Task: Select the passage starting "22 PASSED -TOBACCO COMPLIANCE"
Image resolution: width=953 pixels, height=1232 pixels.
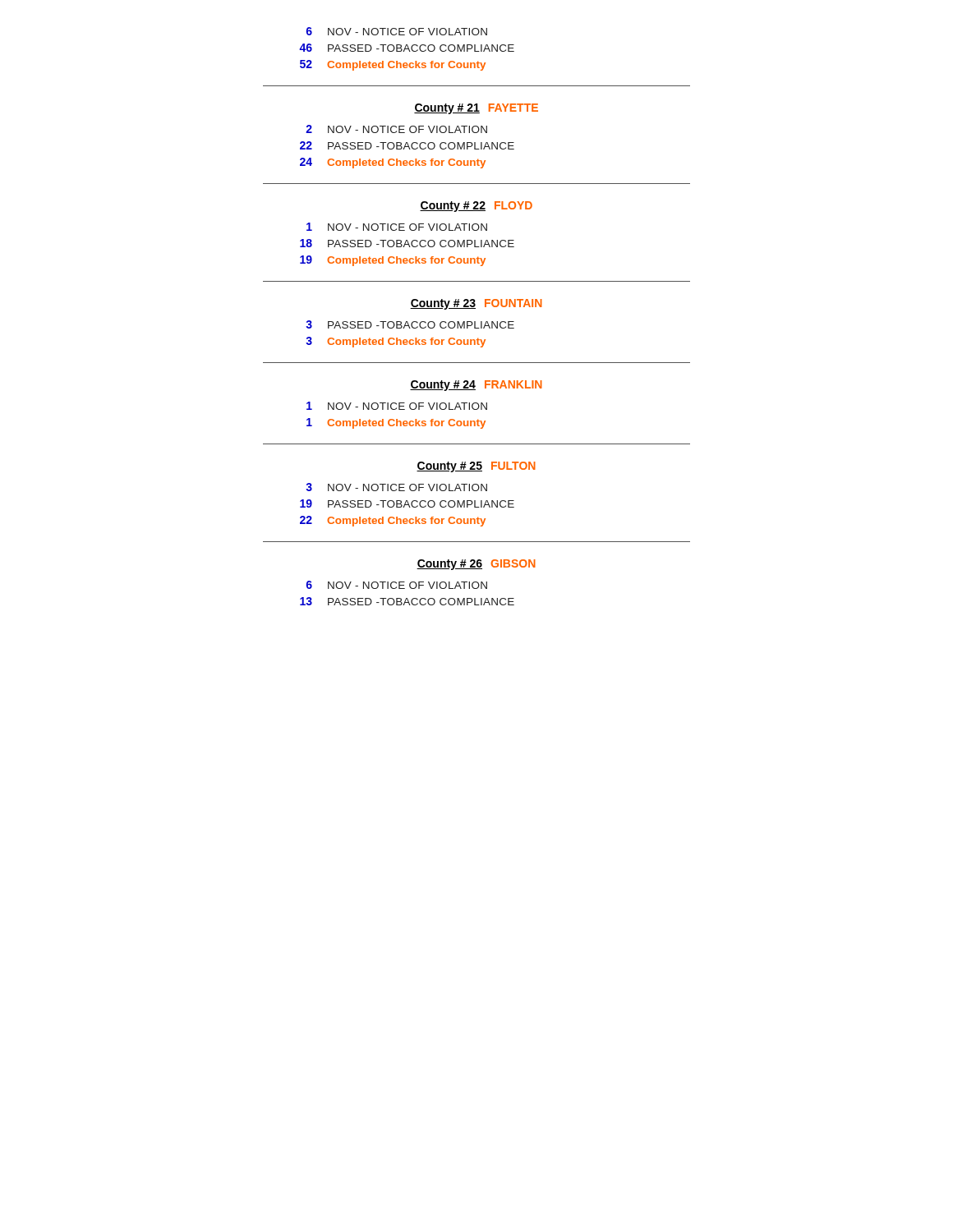Action: [397, 145]
